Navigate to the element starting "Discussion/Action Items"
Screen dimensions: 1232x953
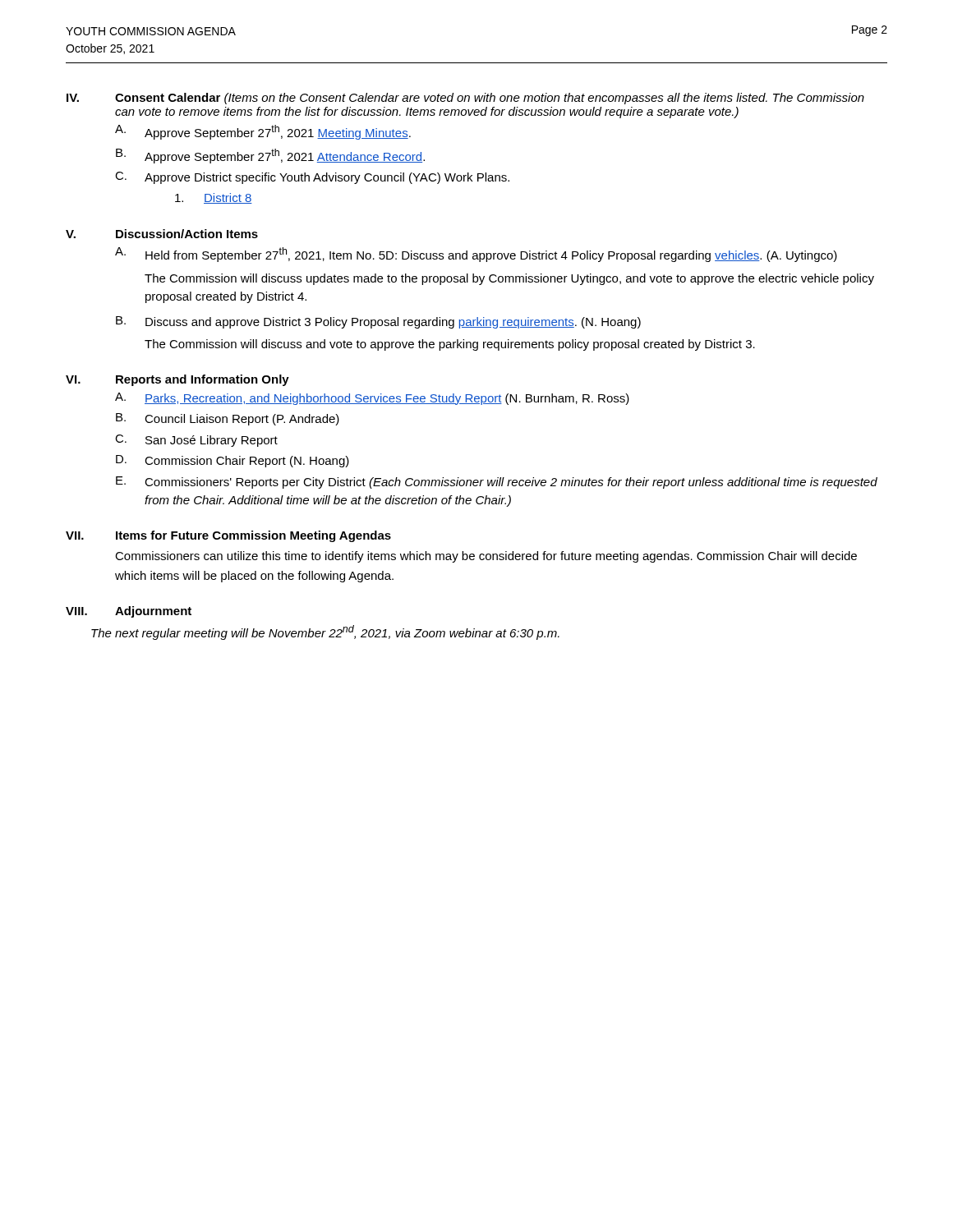[x=187, y=234]
